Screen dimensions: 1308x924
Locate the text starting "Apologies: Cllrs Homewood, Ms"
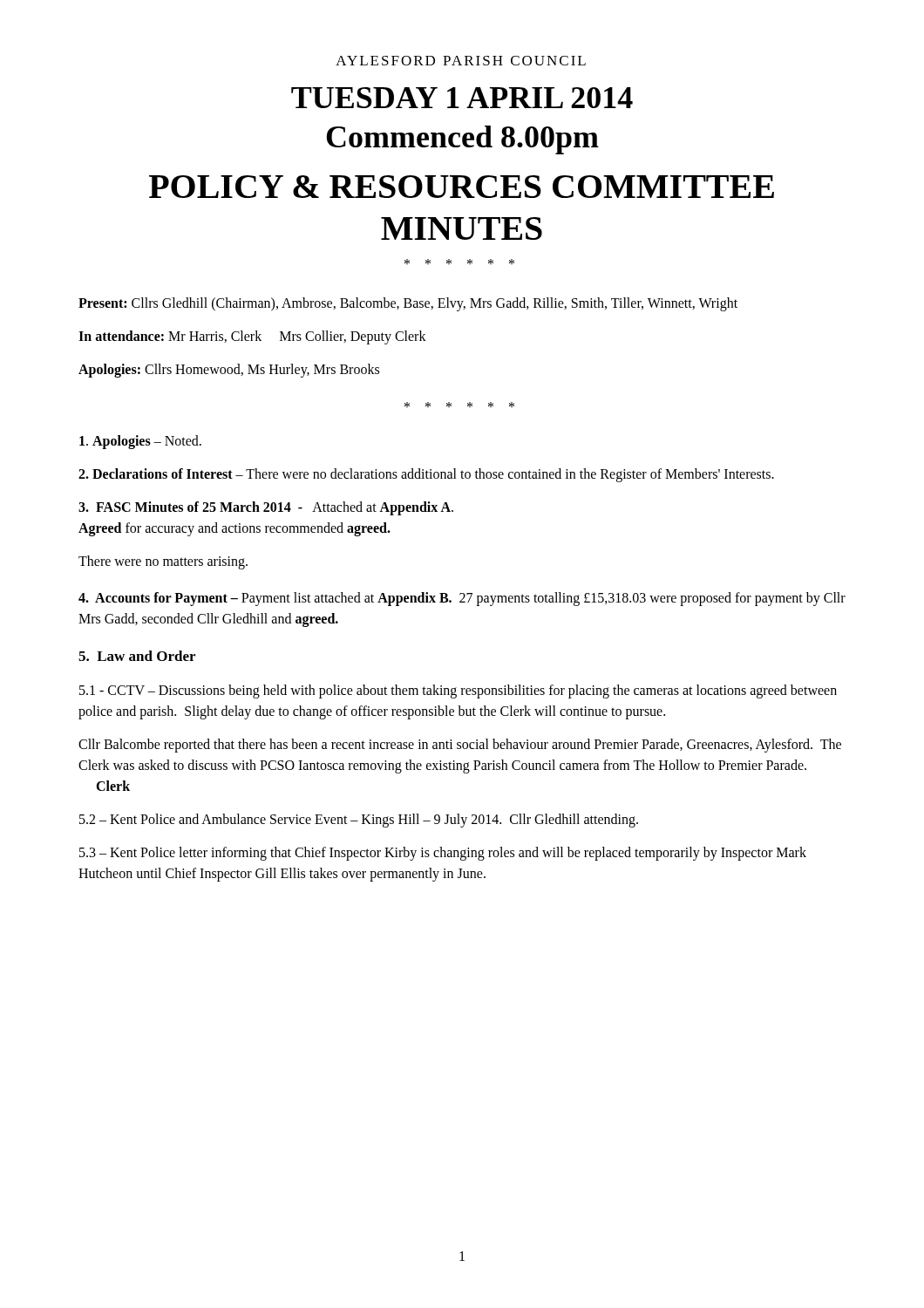(229, 369)
